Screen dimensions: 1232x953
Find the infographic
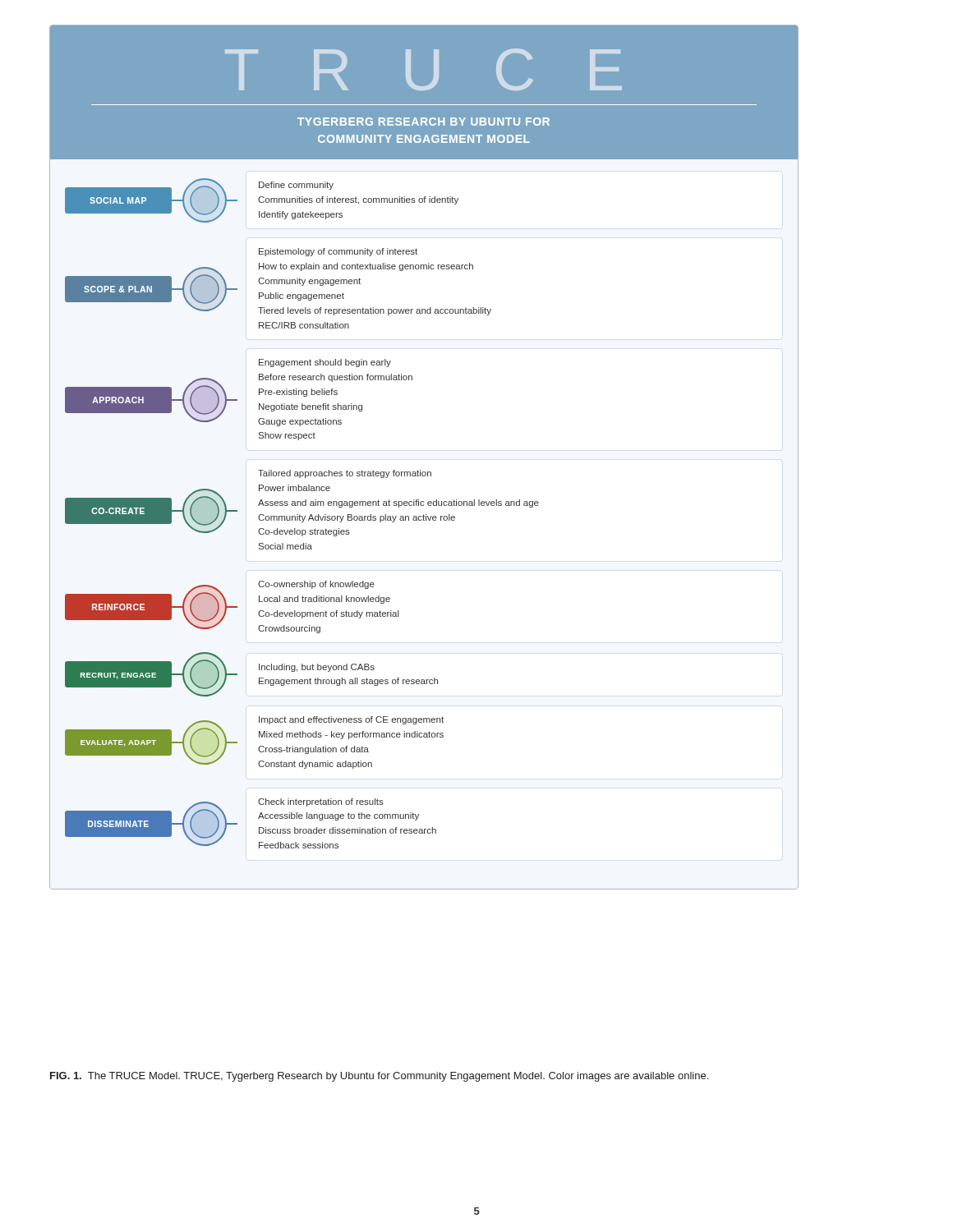[x=427, y=457]
